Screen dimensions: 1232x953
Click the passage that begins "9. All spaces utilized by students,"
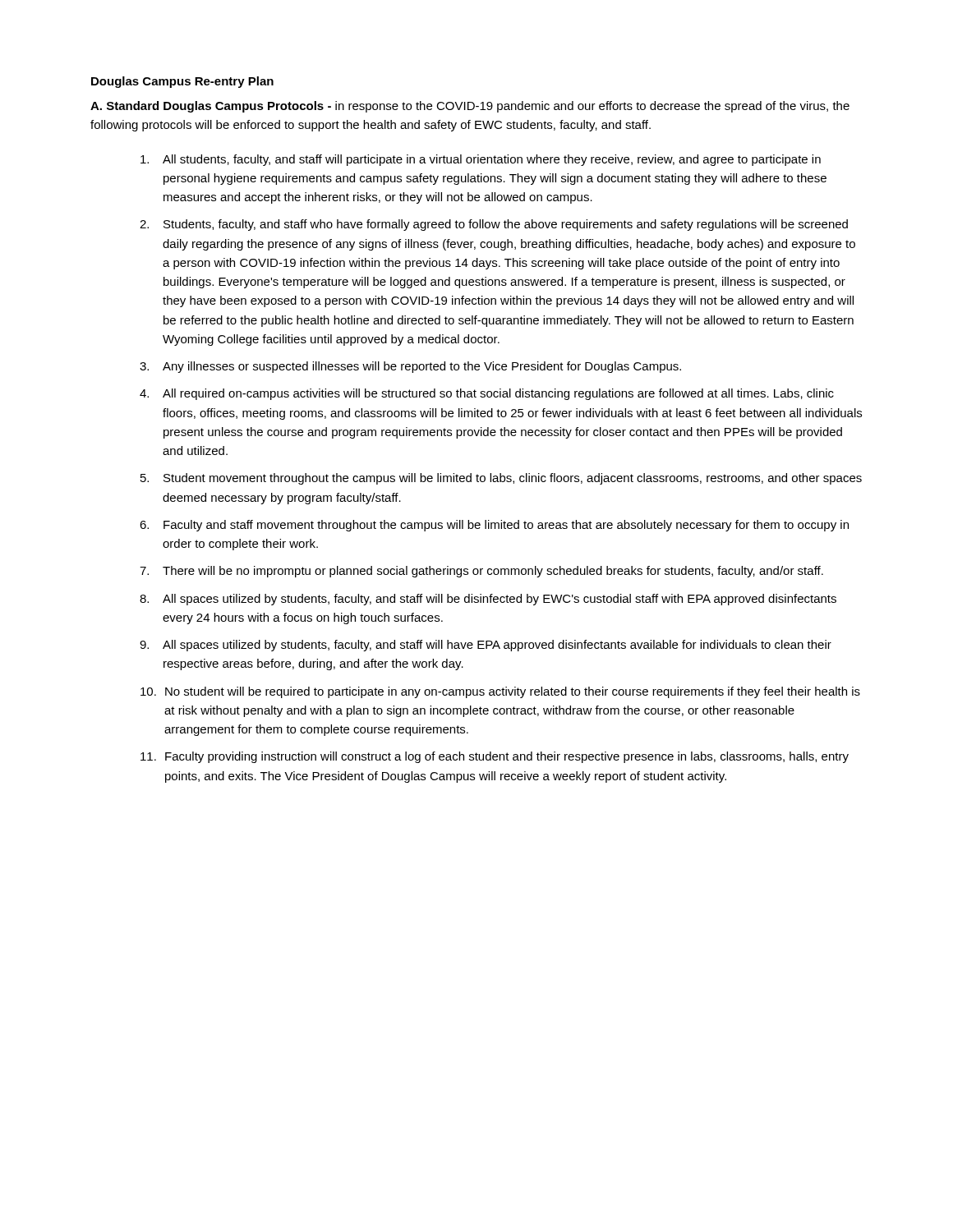(x=501, y=654)
